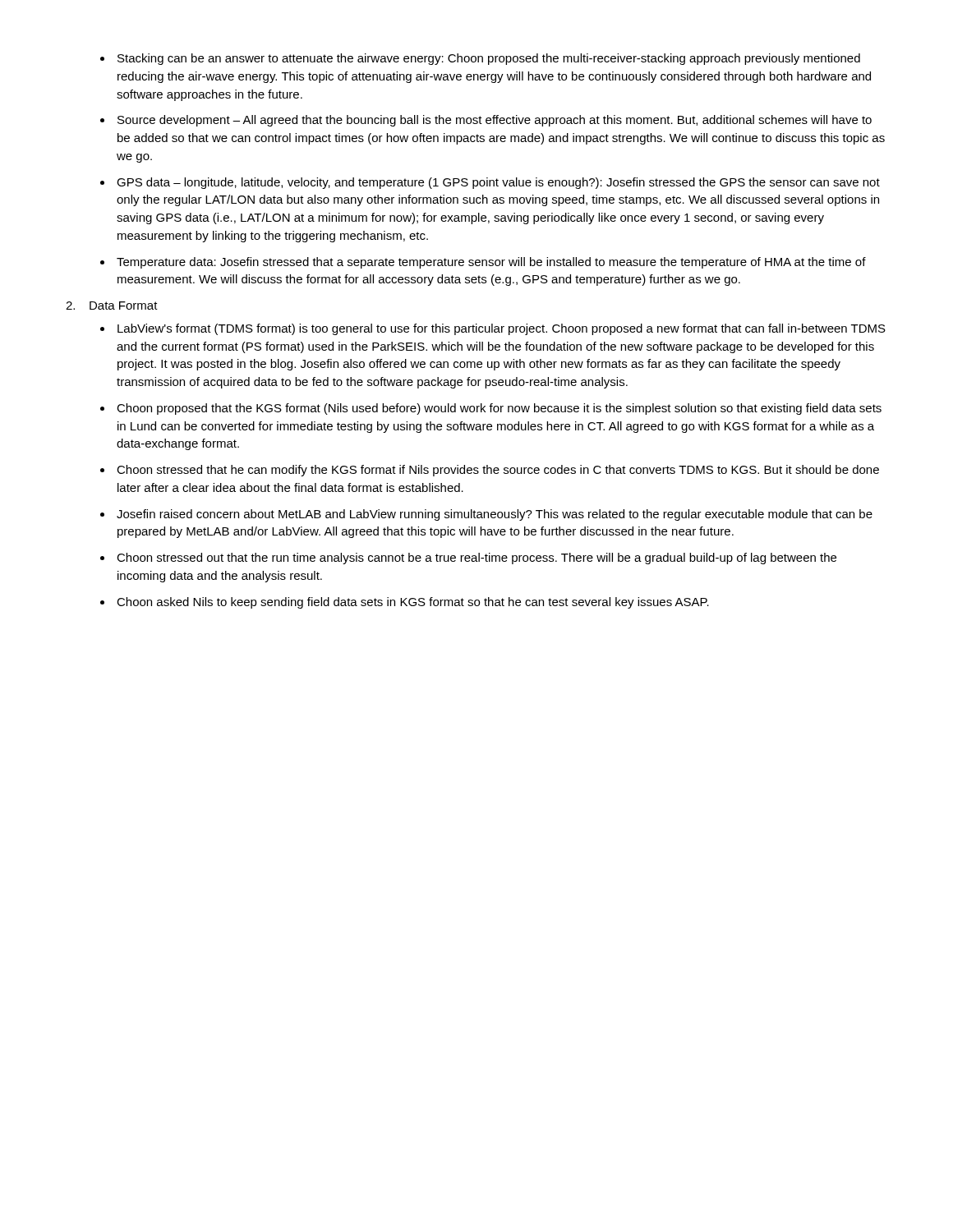Where is the passage that starts "LabView's format (TDMS format) is too general to"?

500,355
